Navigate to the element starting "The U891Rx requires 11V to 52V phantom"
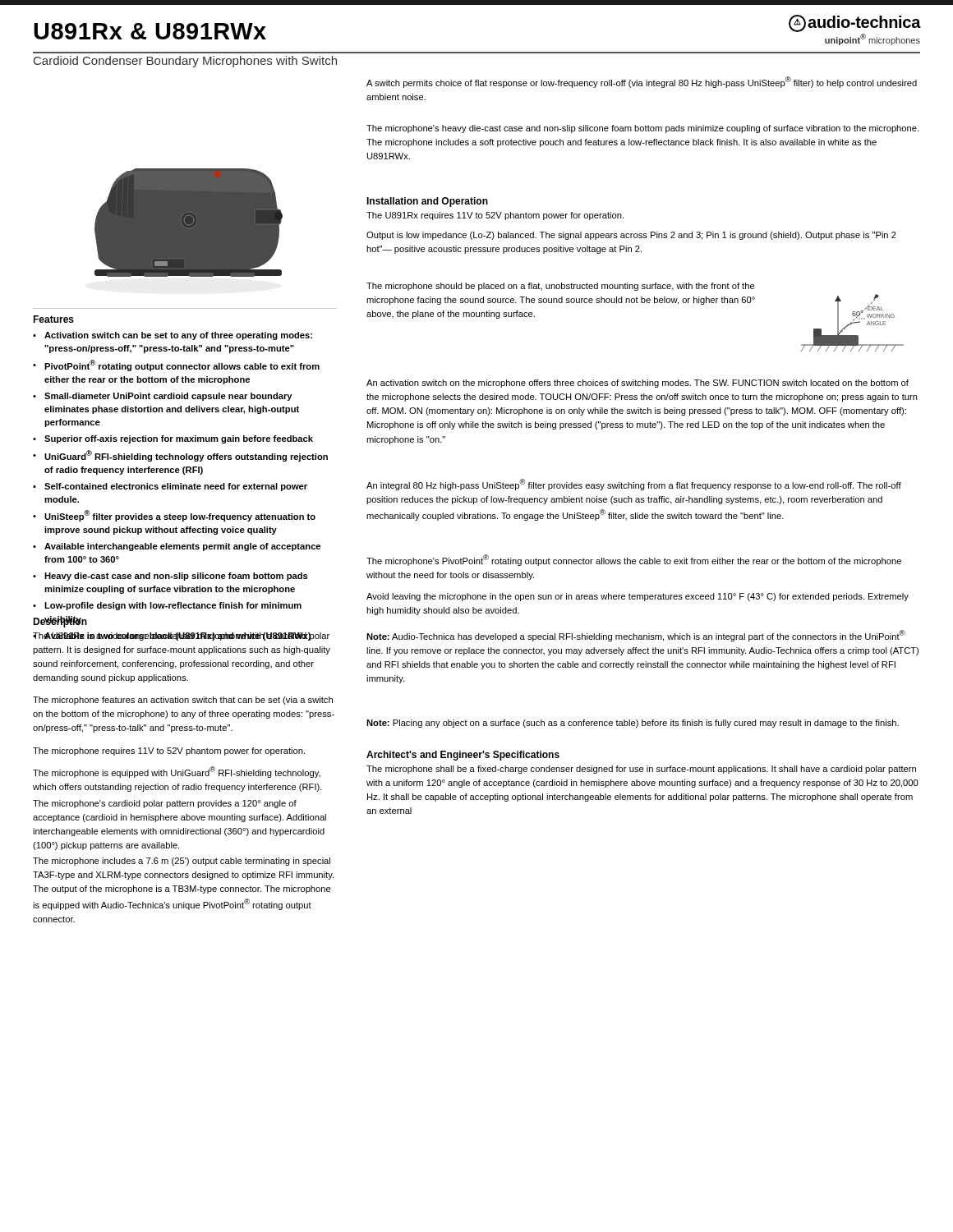 495,215
